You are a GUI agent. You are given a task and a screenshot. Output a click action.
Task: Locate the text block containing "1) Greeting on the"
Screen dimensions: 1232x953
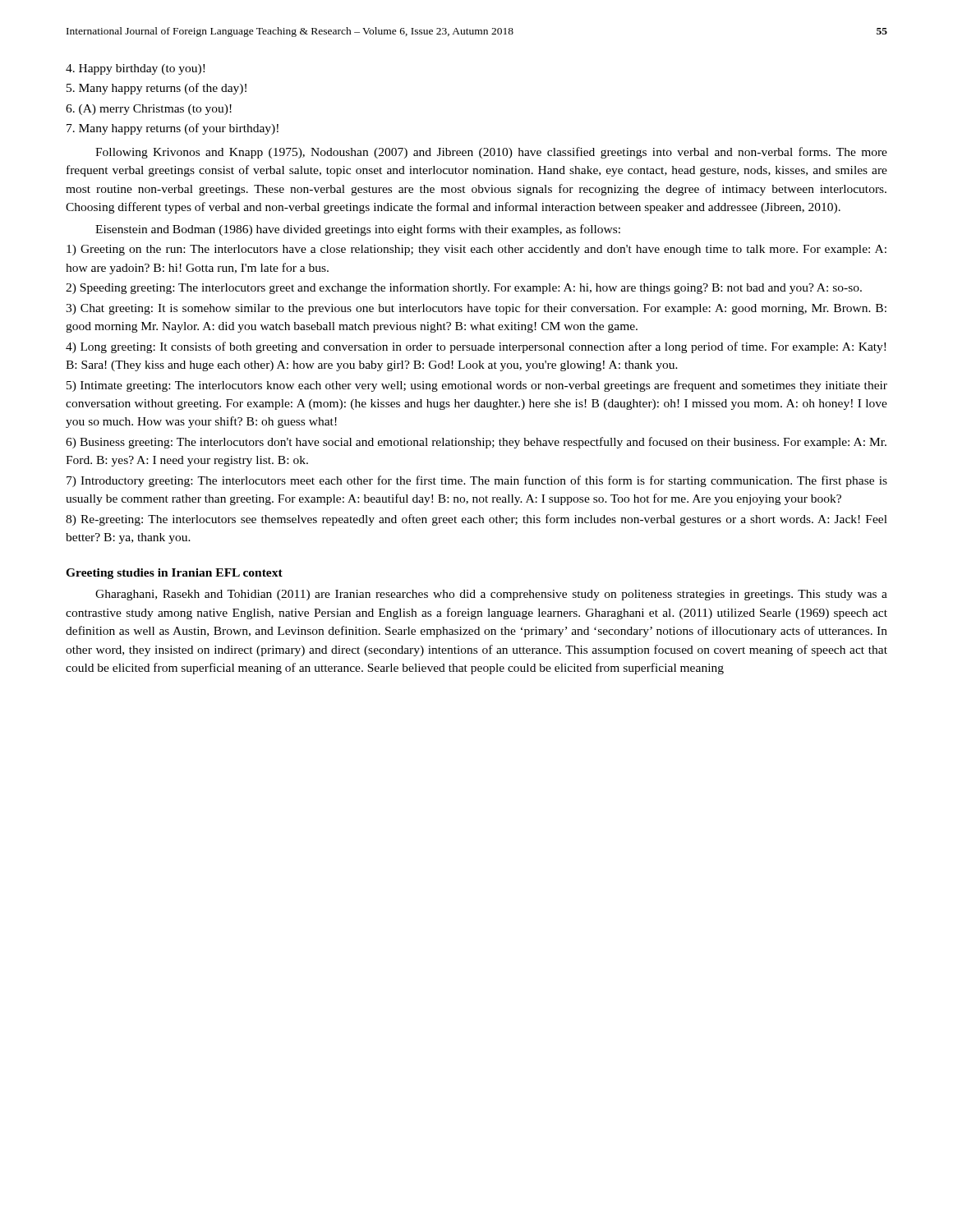click(x=476, y=258)
